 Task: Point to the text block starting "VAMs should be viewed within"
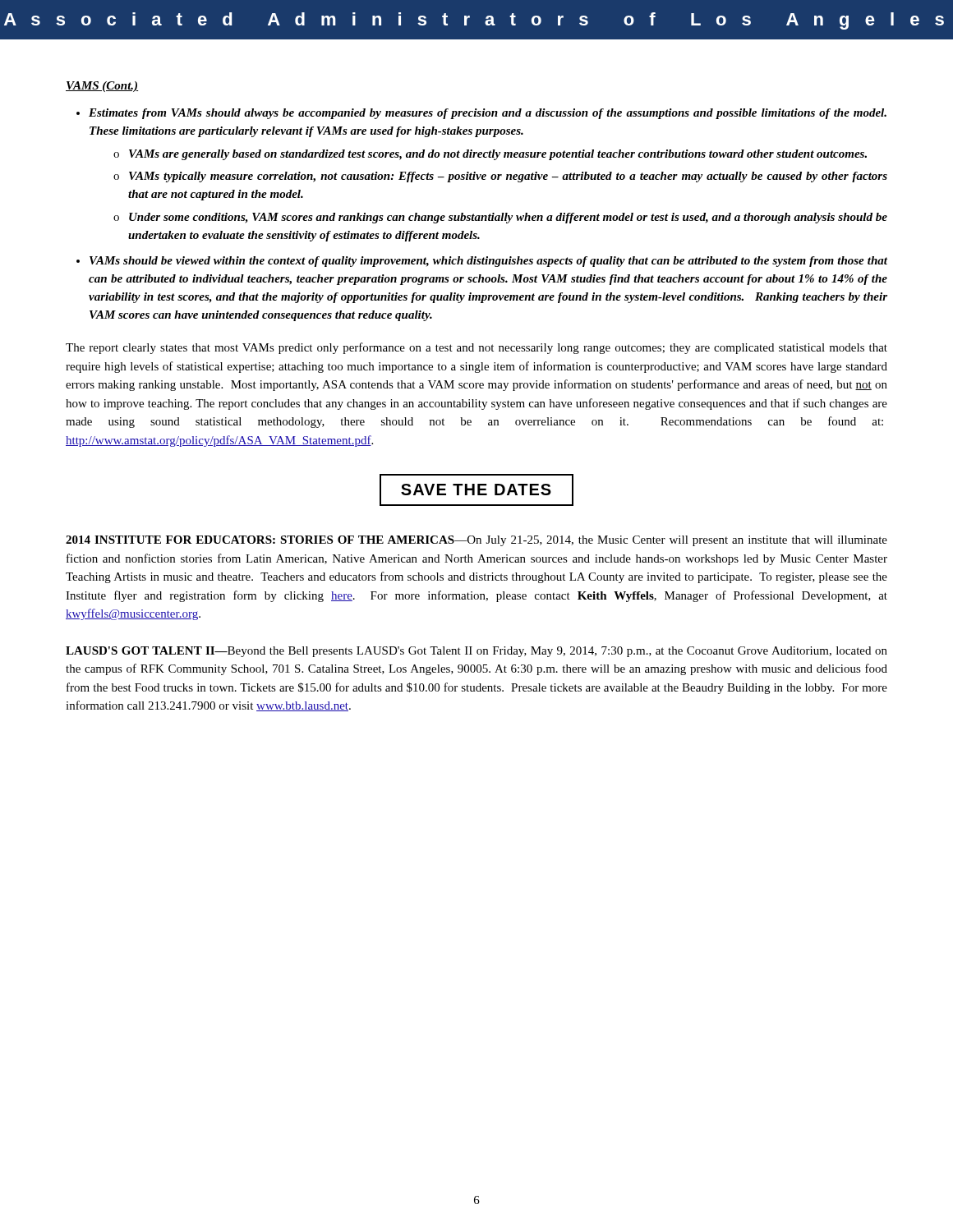(x=476, y=288)
